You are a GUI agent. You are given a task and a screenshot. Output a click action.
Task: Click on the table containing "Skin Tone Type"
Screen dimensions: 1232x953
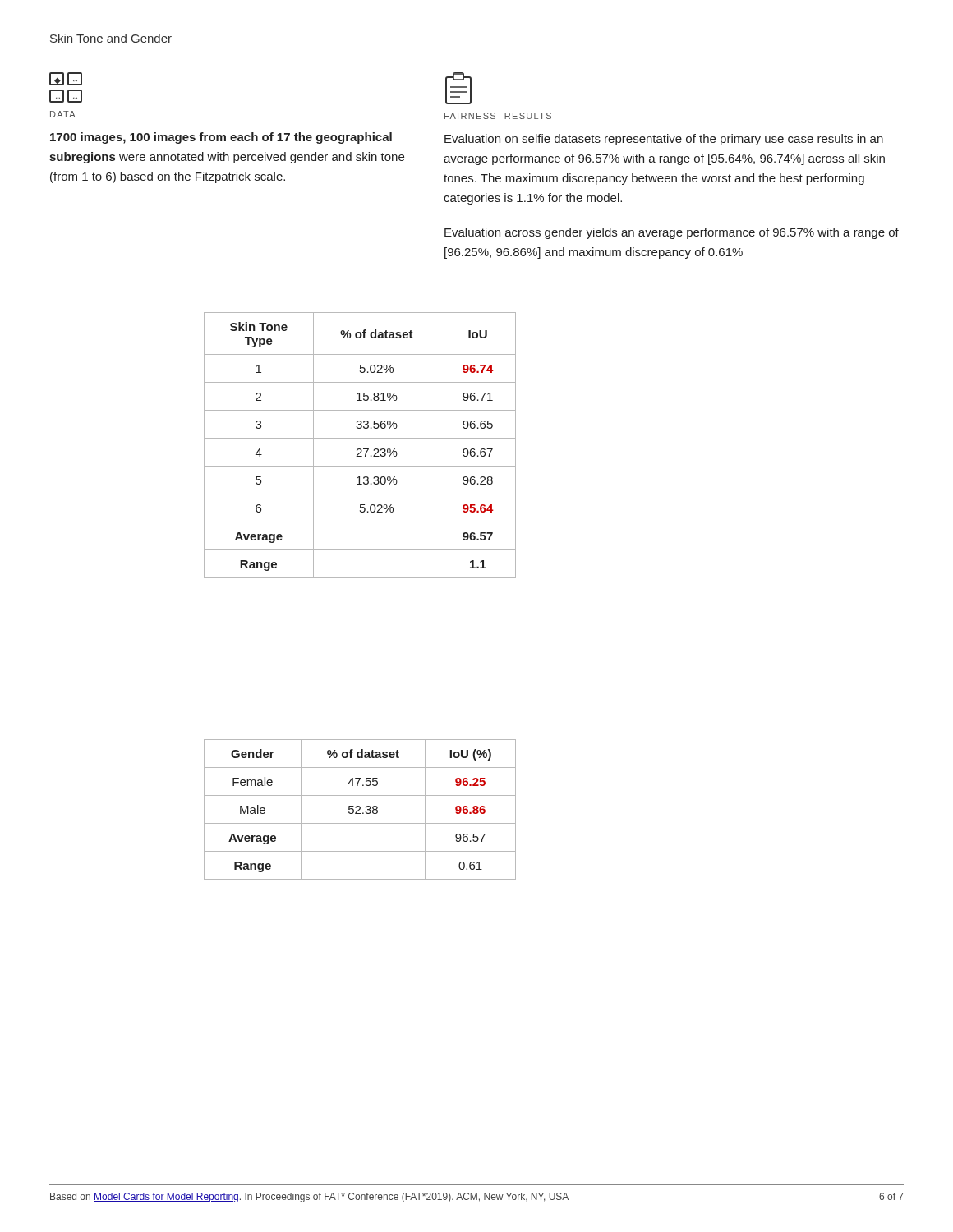(x=360, y=445)
